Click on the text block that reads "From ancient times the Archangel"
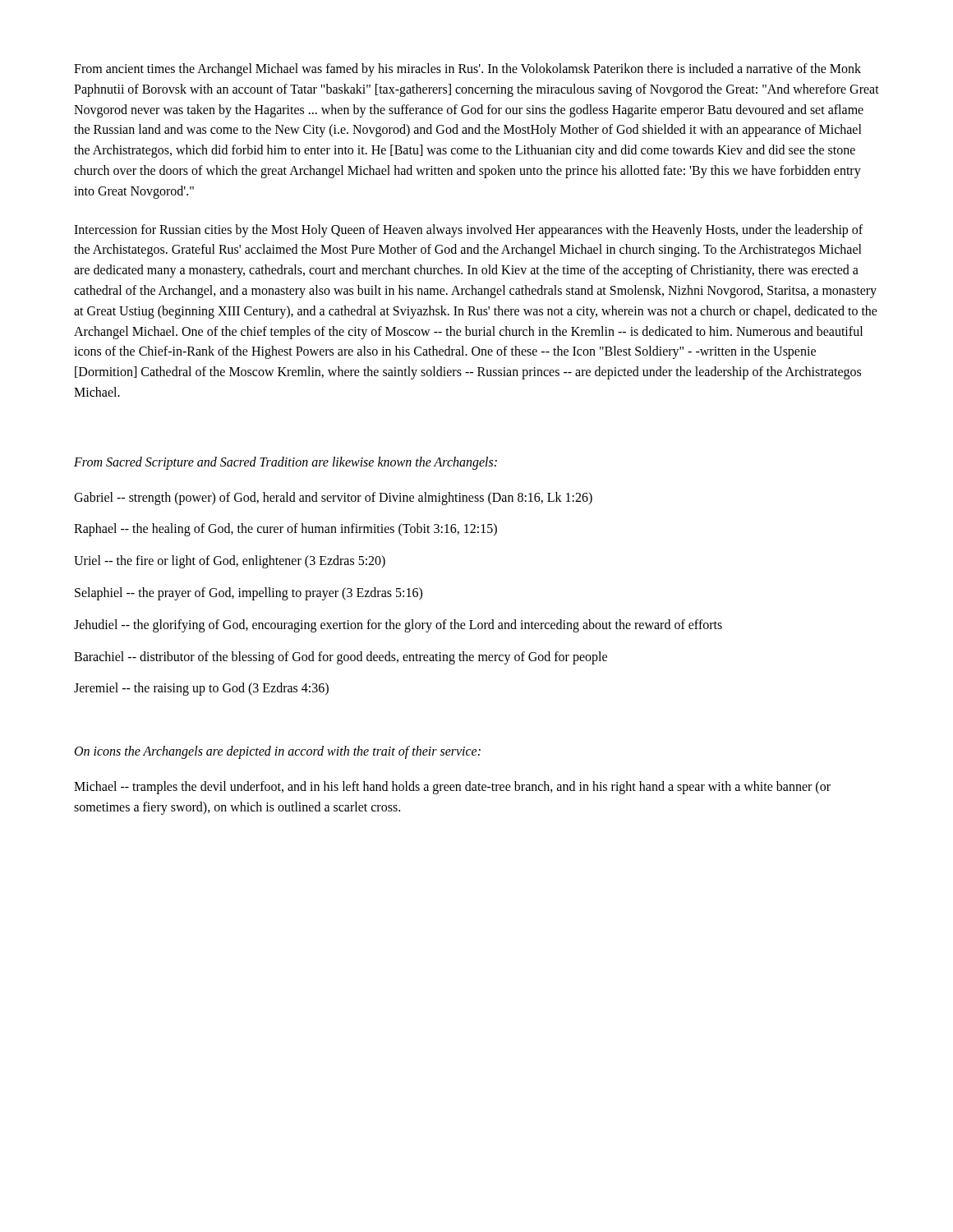The image size is (953, 1232). click(476, 130)
